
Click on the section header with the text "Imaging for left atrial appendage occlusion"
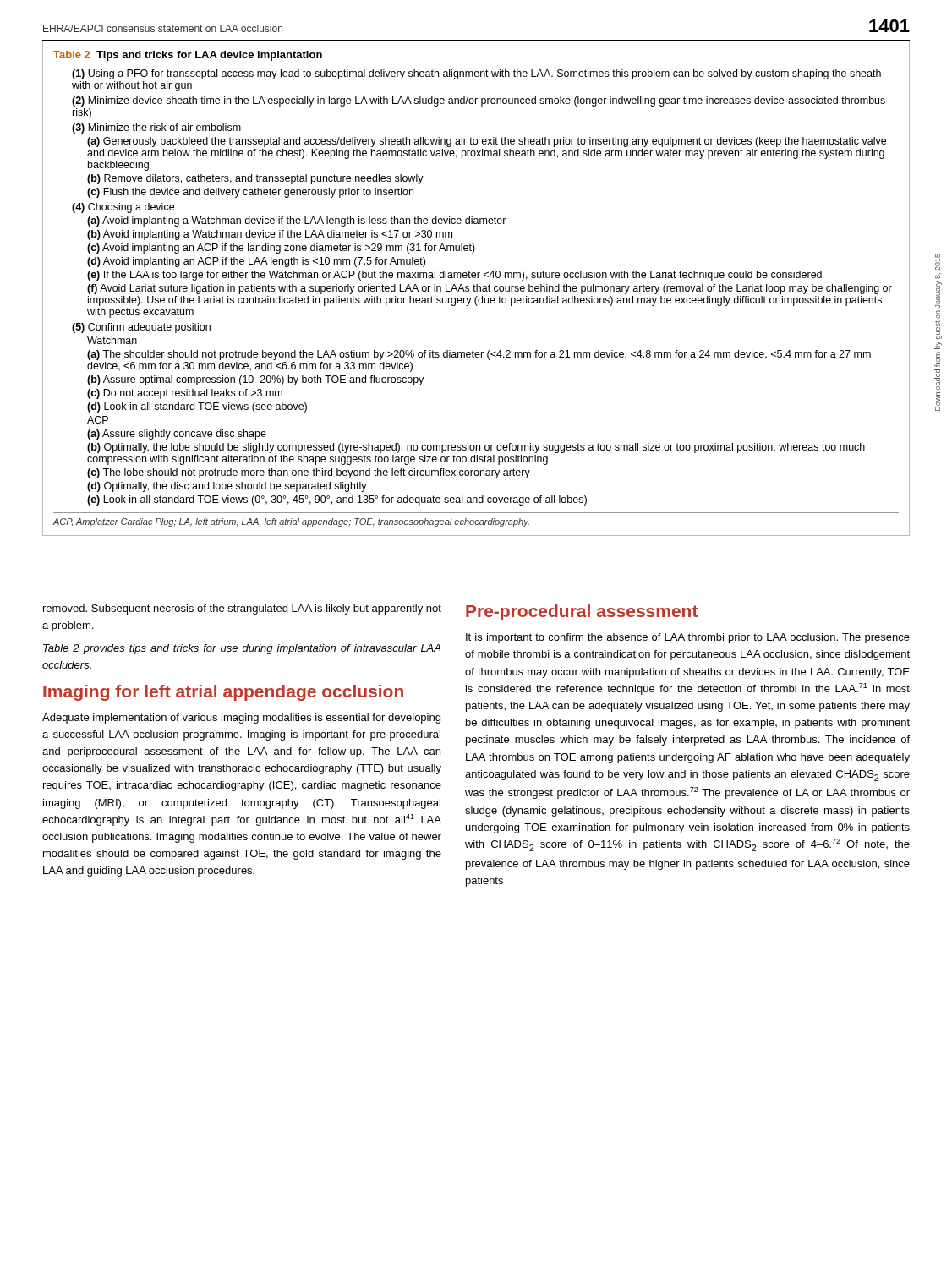(x=223, y=691)
